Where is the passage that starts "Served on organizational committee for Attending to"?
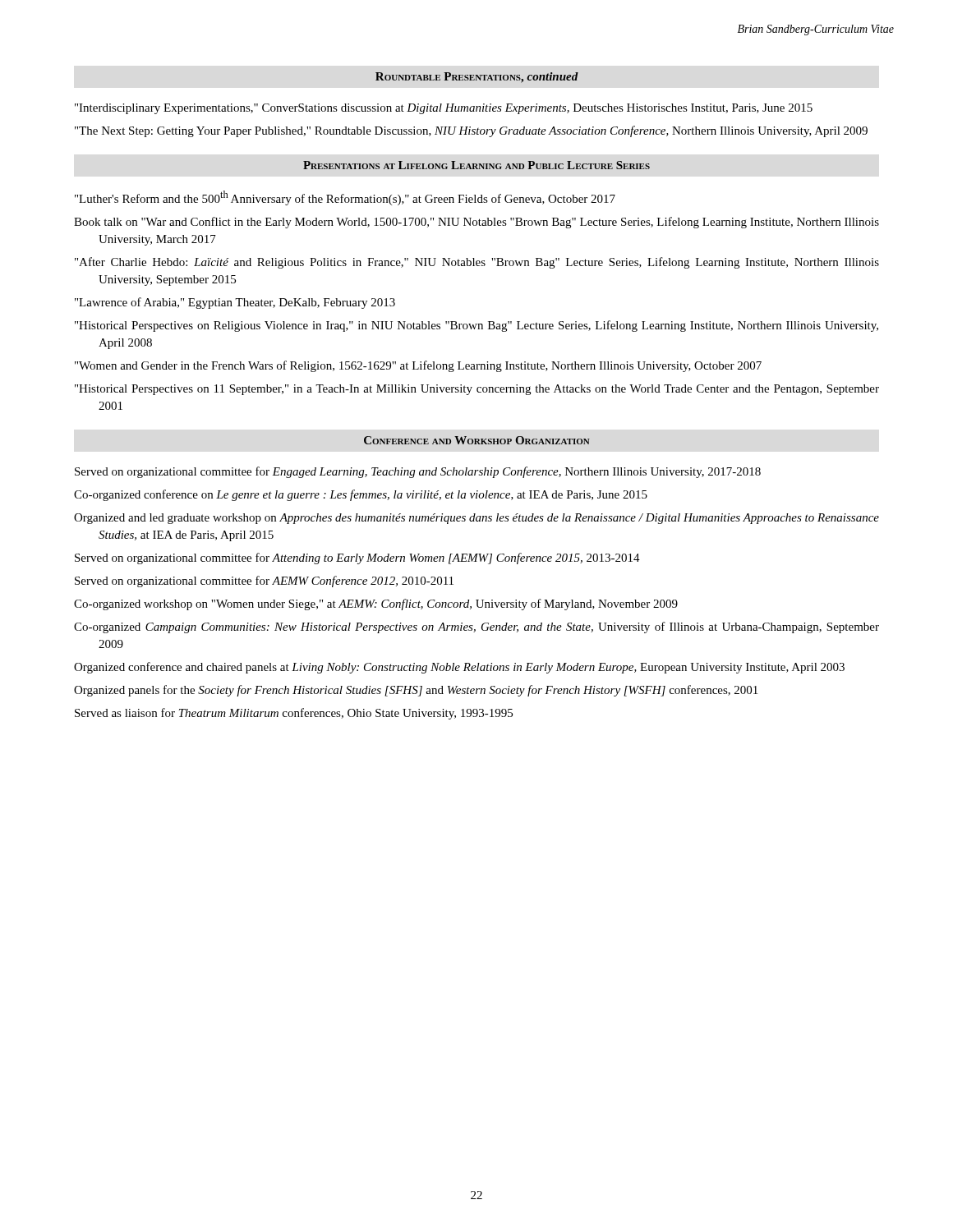The width and height of the screenshot is (953, 1232). click(x=357, y=558)
